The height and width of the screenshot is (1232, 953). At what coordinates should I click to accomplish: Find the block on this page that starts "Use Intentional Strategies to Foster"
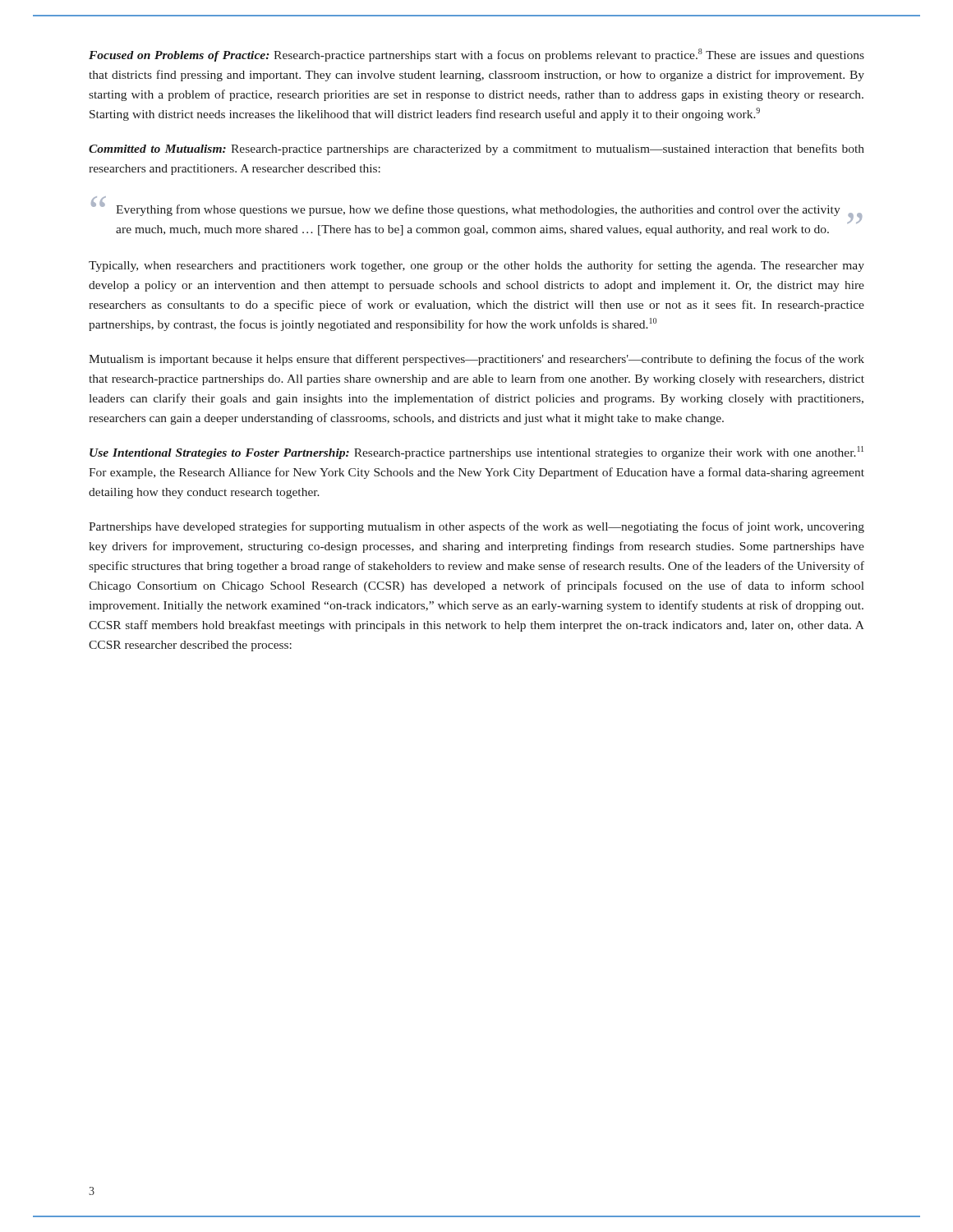click(x=476, y=472)
